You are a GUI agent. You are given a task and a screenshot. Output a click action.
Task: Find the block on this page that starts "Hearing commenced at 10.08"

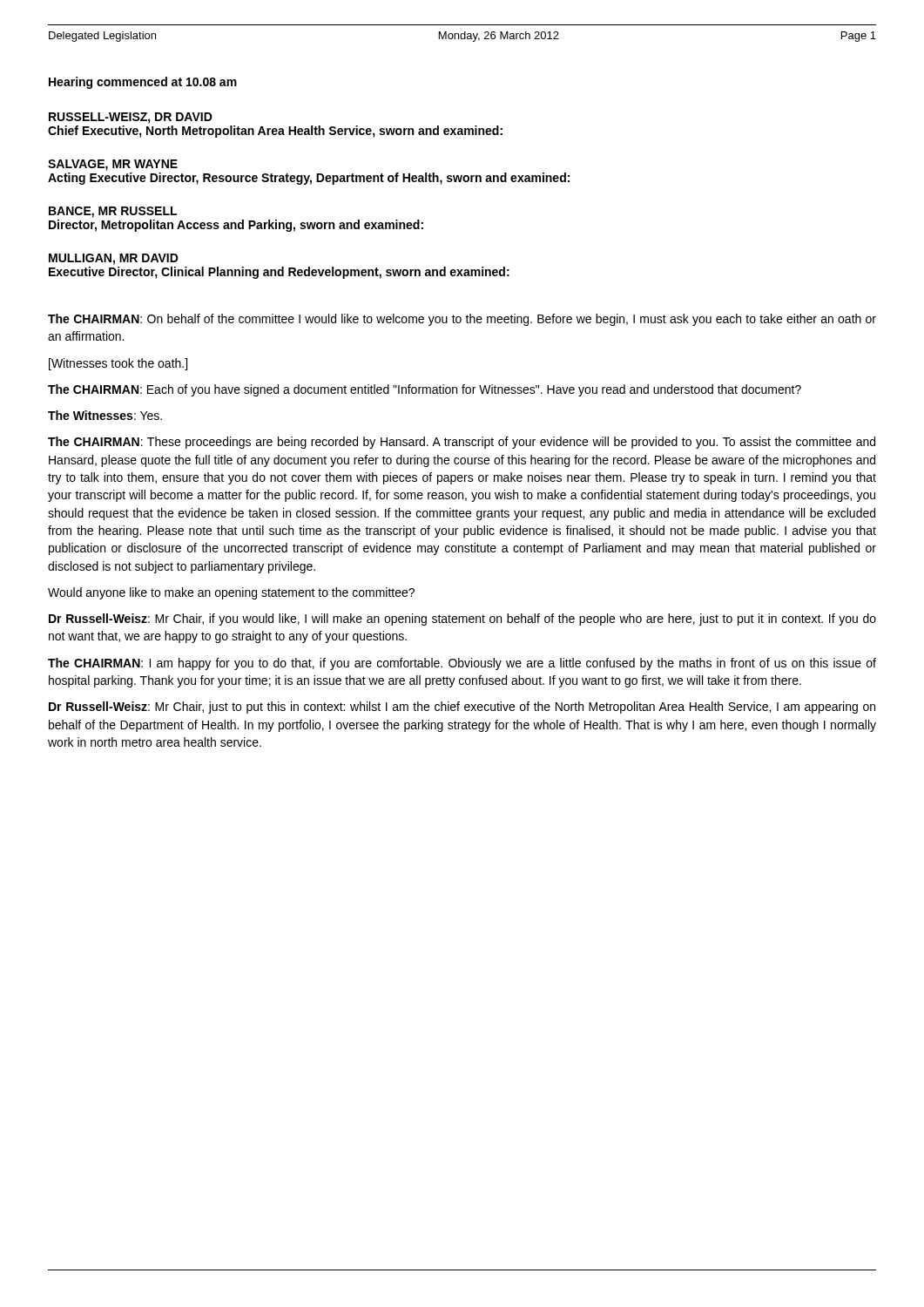[143, 83]
